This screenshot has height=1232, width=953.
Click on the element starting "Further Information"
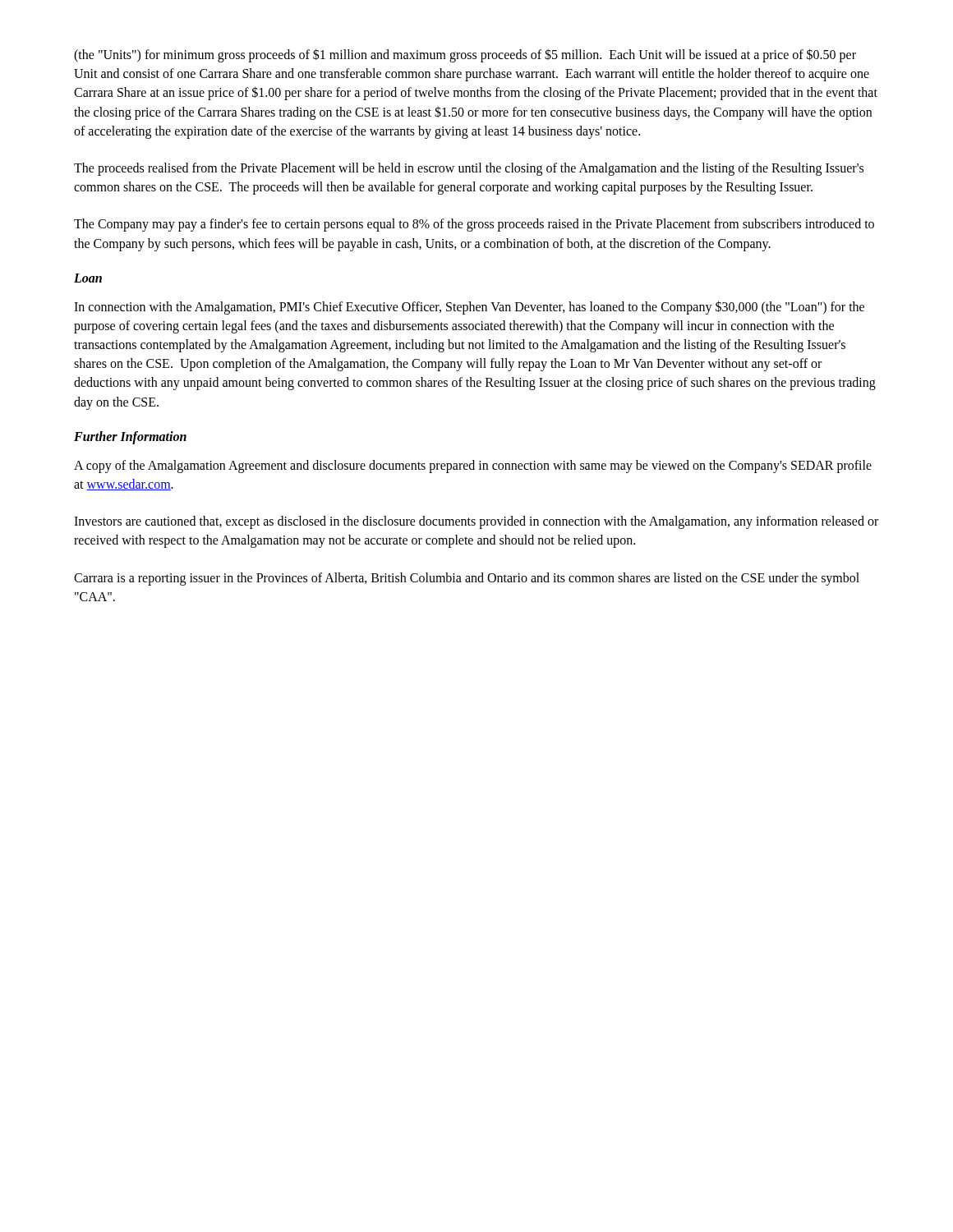pyautogui.click(x=130, y=436)
